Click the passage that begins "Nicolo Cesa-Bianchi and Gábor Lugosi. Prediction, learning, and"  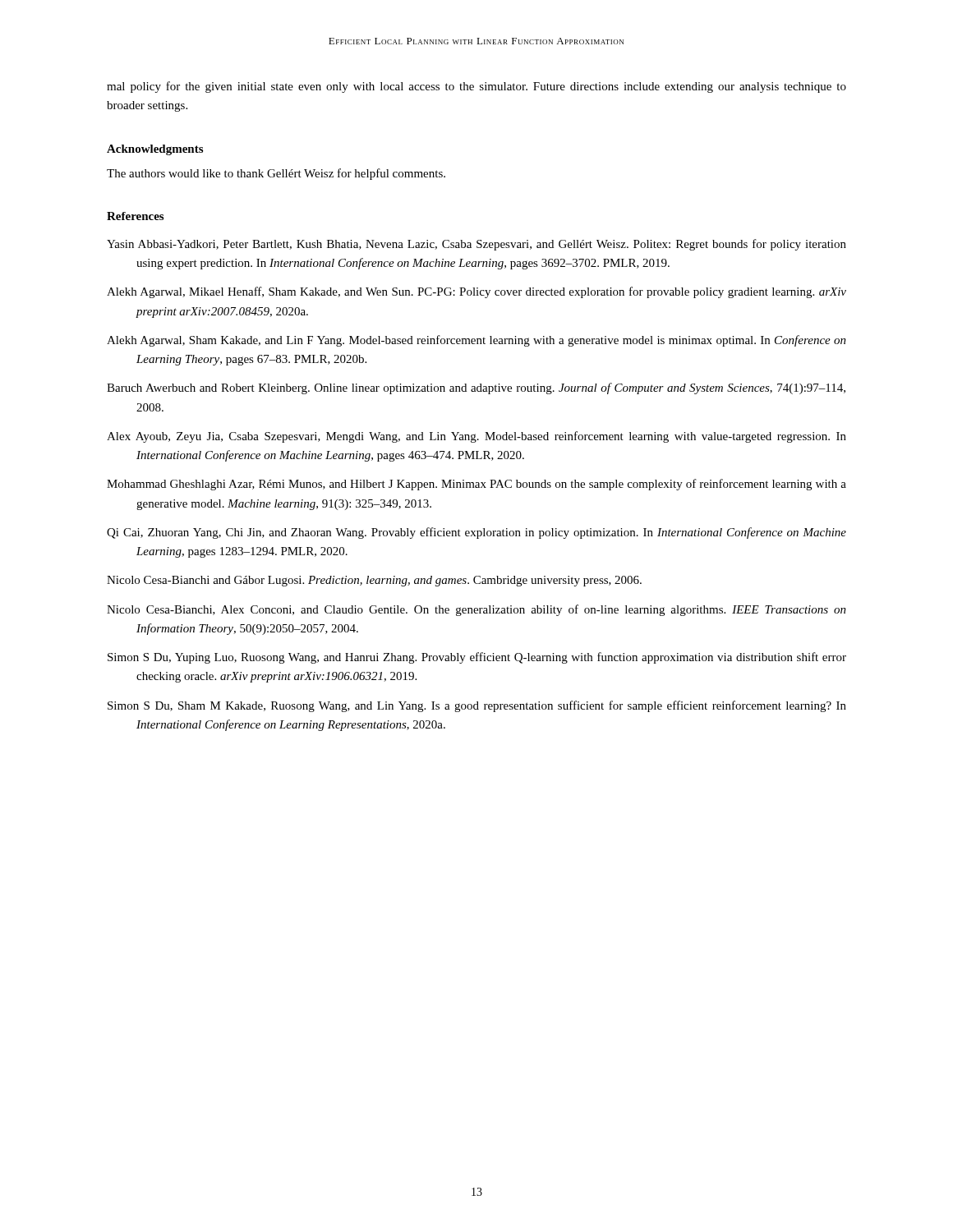(375, 580)
